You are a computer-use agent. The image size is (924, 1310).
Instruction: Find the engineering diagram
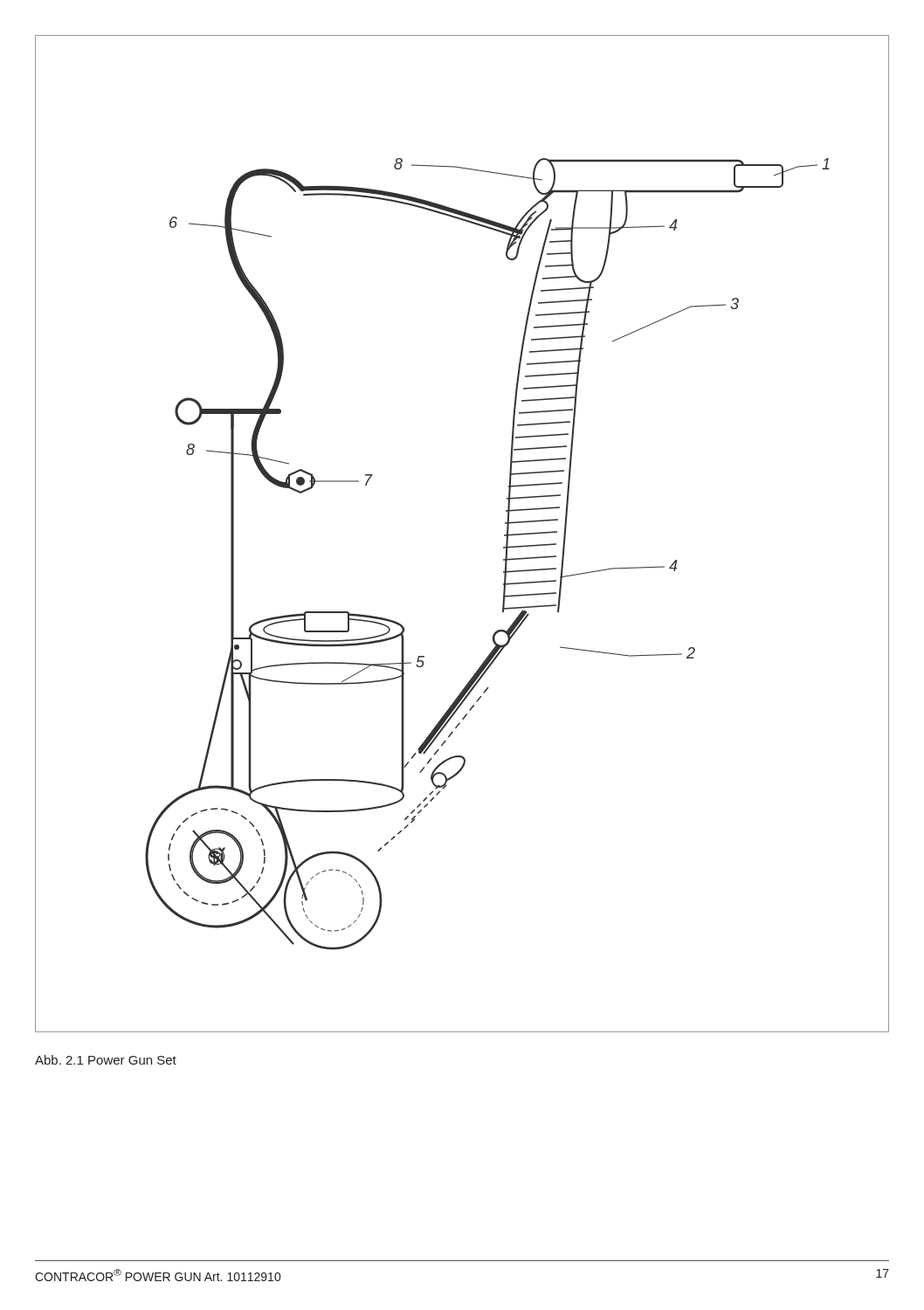tap(462, 534)
